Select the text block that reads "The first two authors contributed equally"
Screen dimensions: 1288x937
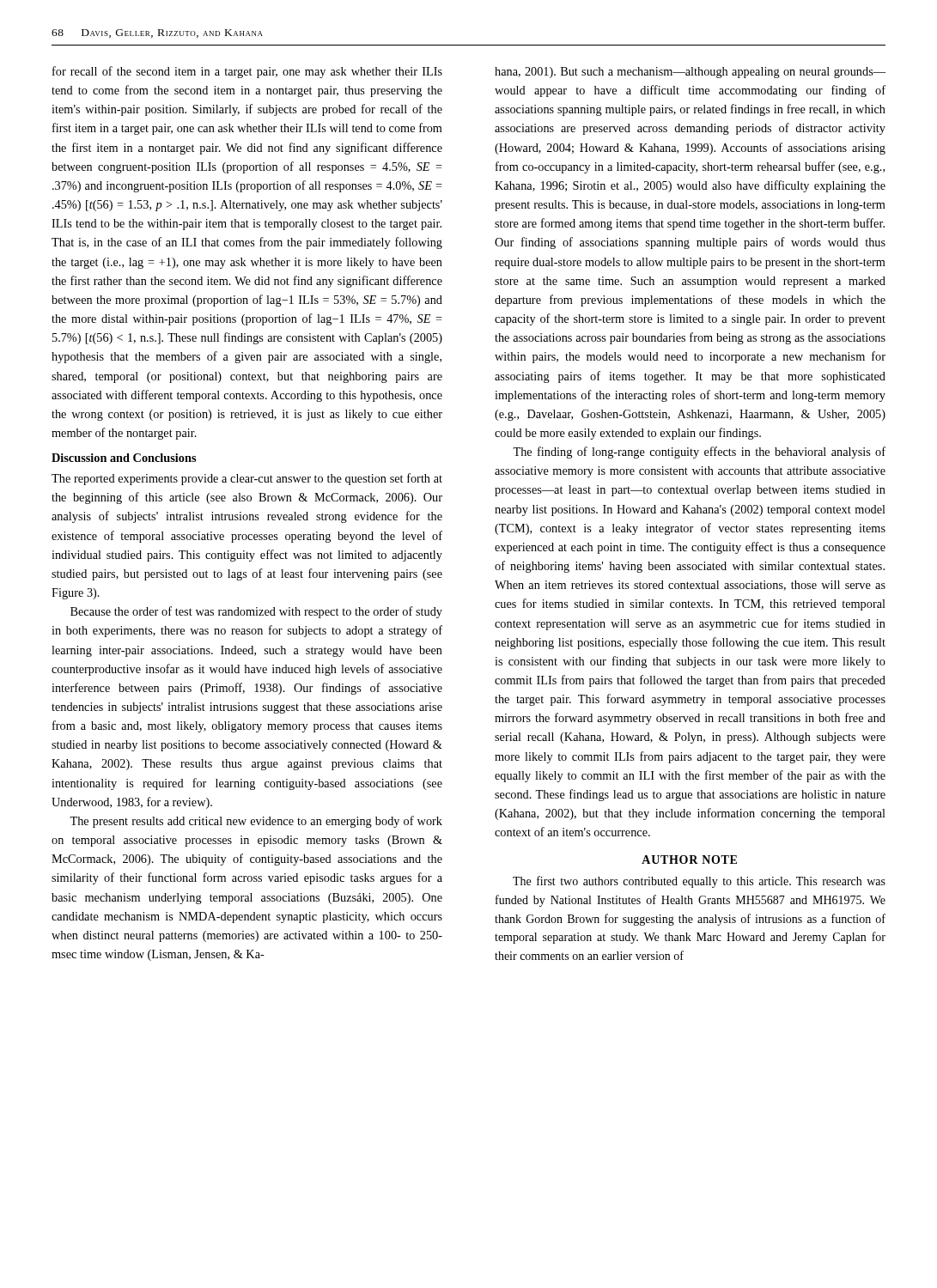pos(690,919)
